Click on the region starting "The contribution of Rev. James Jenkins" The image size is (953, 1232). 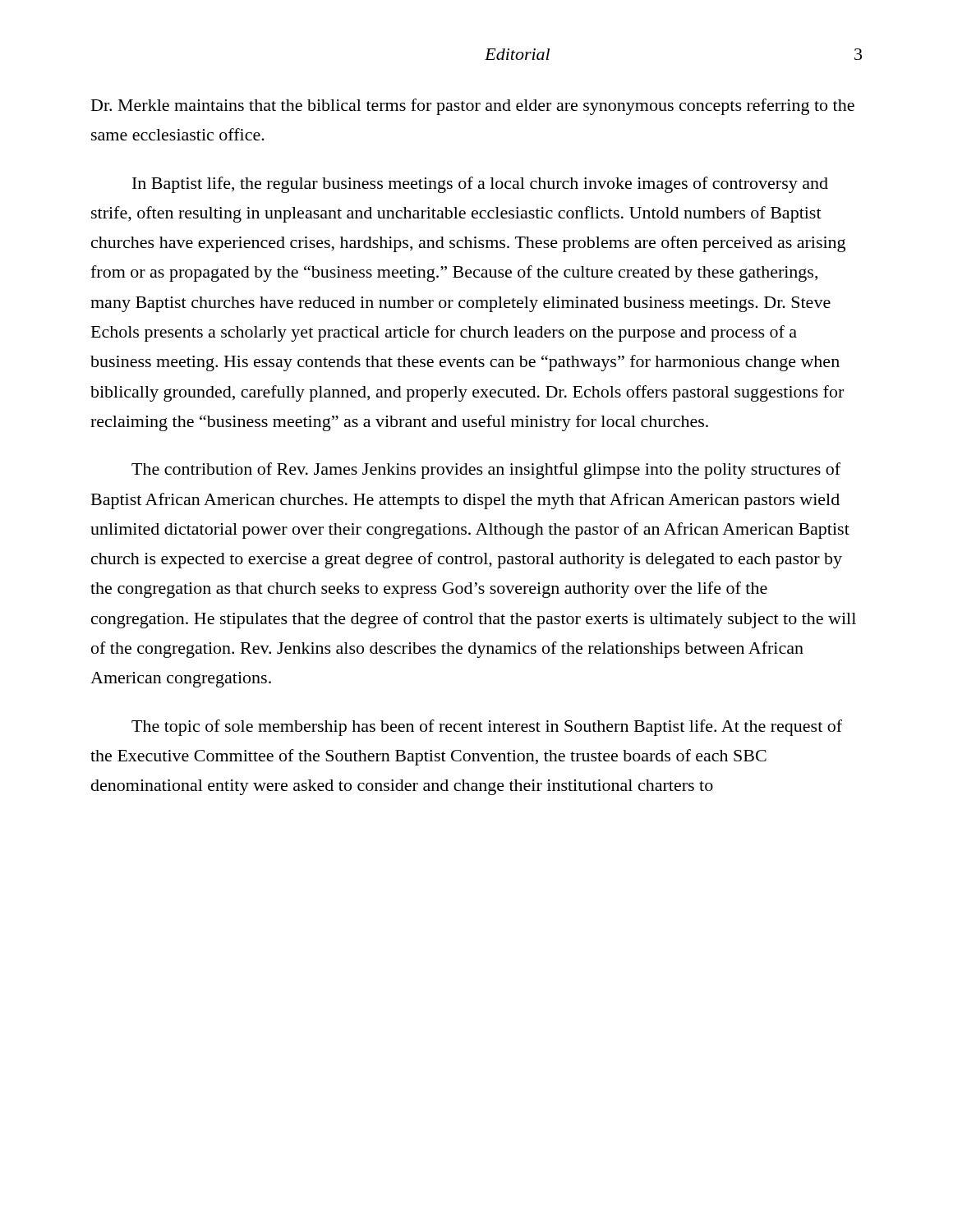[476, 574]
